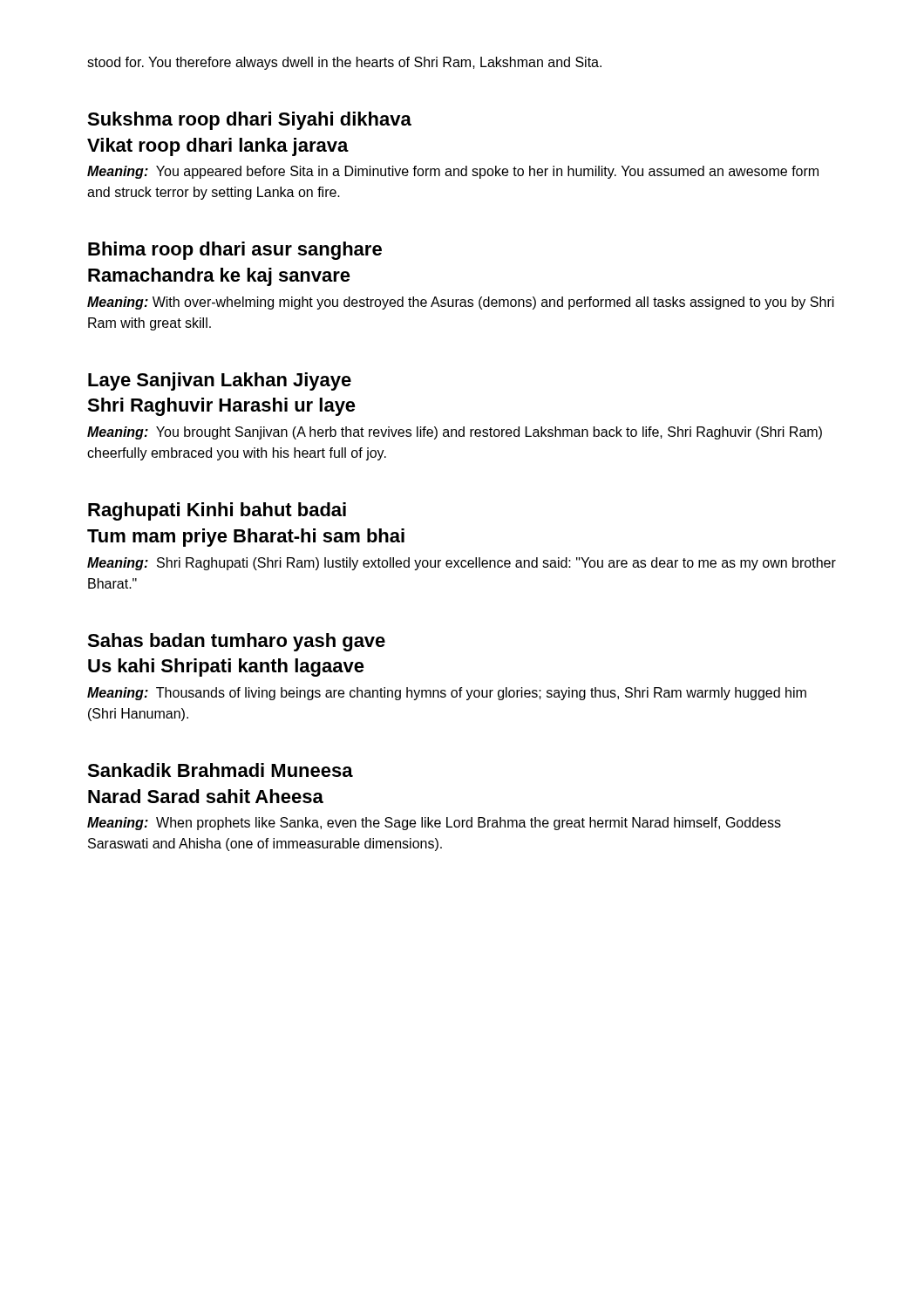Select the text block containing "Meaning: With over-whelming might"
This screenshot has width=924, height=1308.
(x=461, y=312)
